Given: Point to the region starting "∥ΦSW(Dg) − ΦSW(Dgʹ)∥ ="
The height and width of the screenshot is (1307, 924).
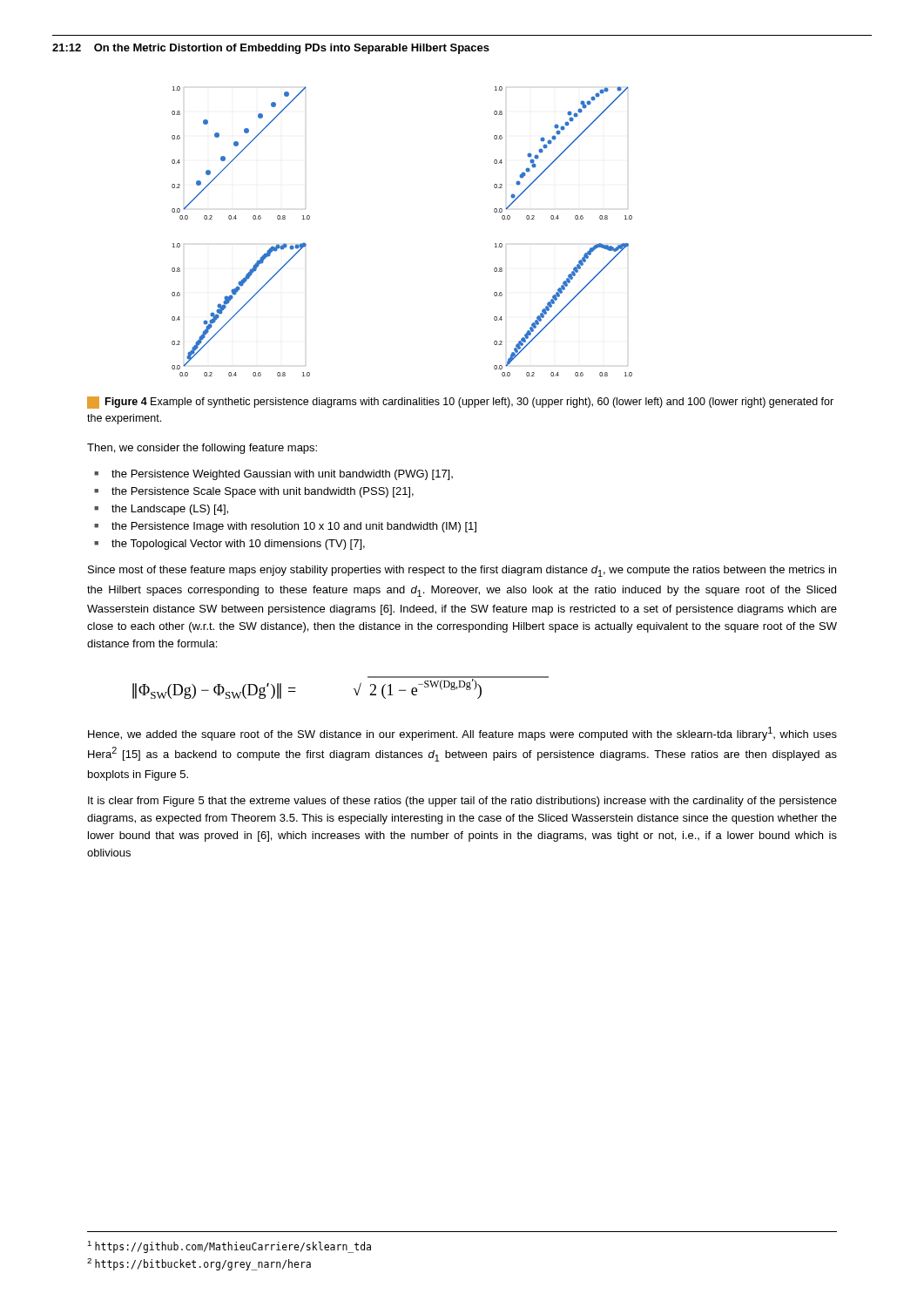Looking at the screenshot, I should [x=340, y=686].
